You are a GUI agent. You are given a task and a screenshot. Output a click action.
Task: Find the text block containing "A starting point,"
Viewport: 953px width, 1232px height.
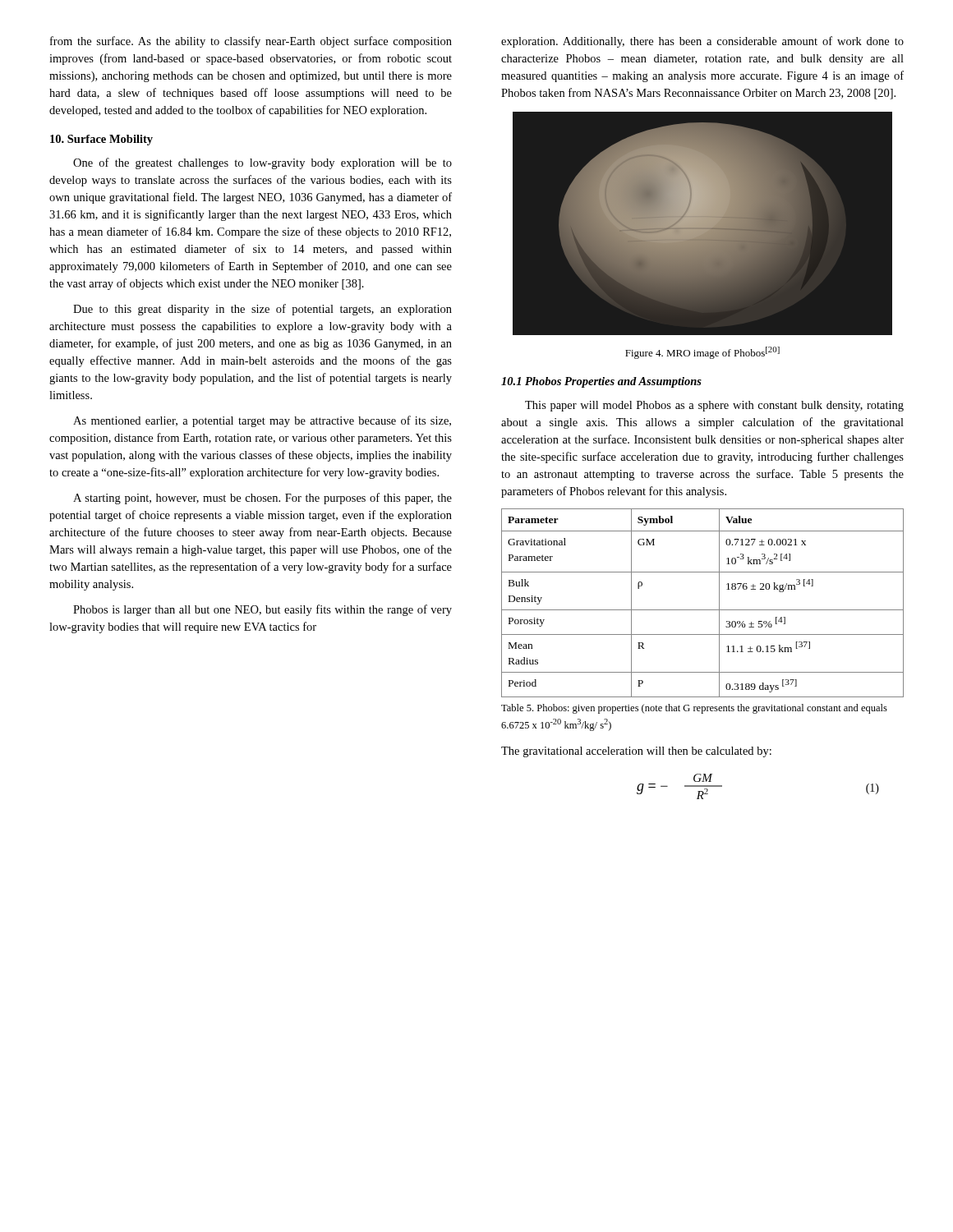pyautogui.click(x=251, y=542)
